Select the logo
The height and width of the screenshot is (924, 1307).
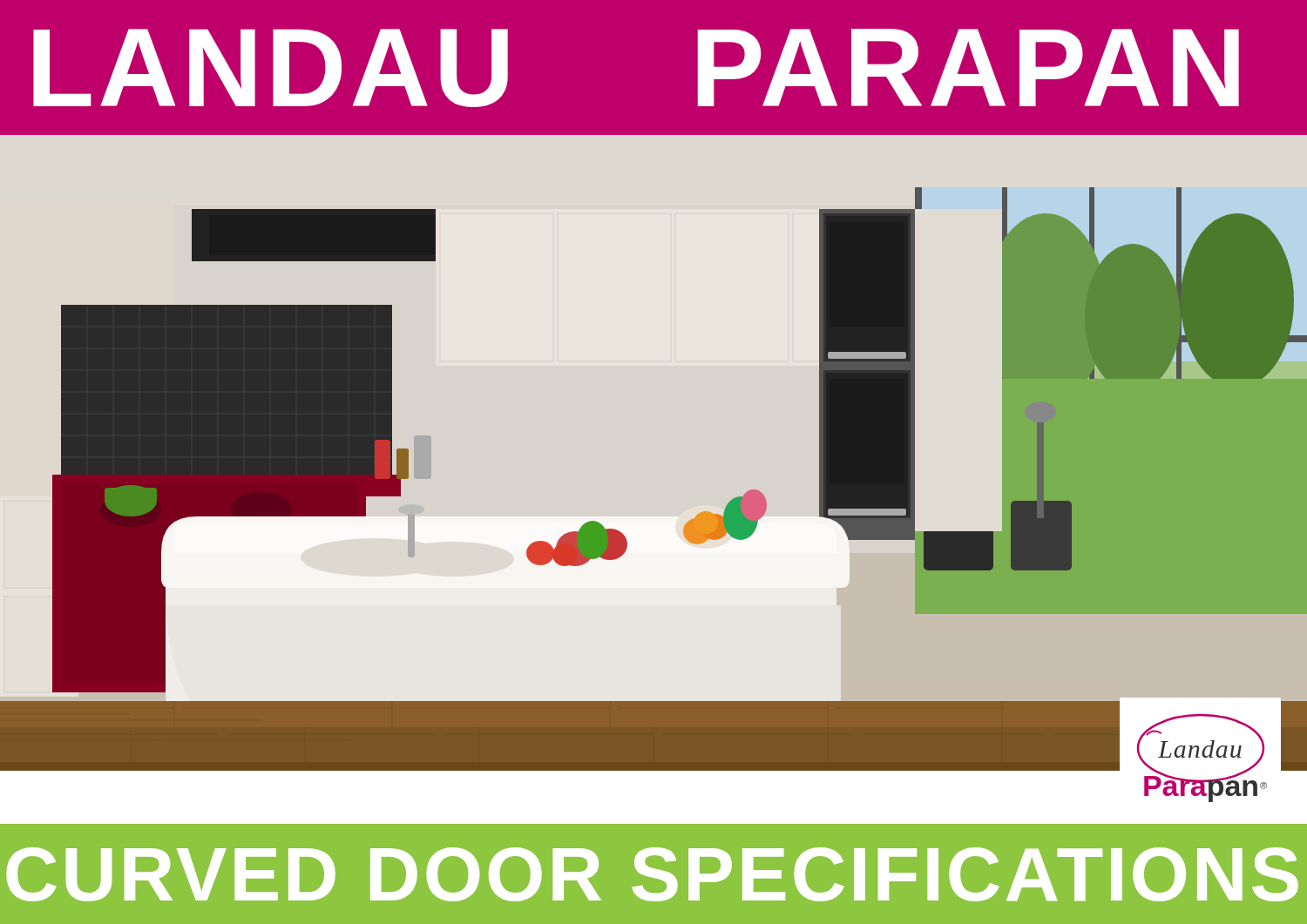pos(1200,761)
